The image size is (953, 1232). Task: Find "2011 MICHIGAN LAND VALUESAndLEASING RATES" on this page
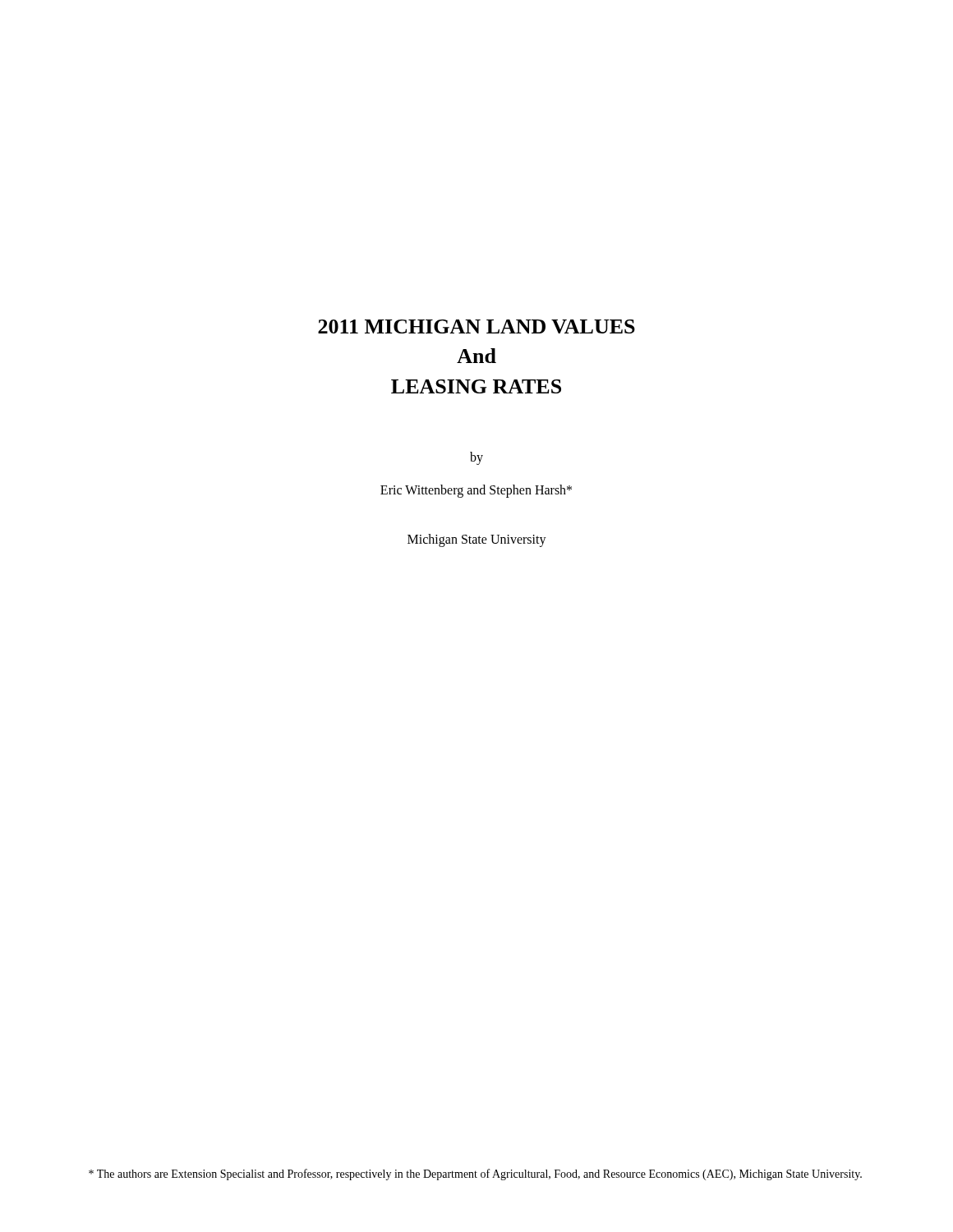[x=476, y=357]
